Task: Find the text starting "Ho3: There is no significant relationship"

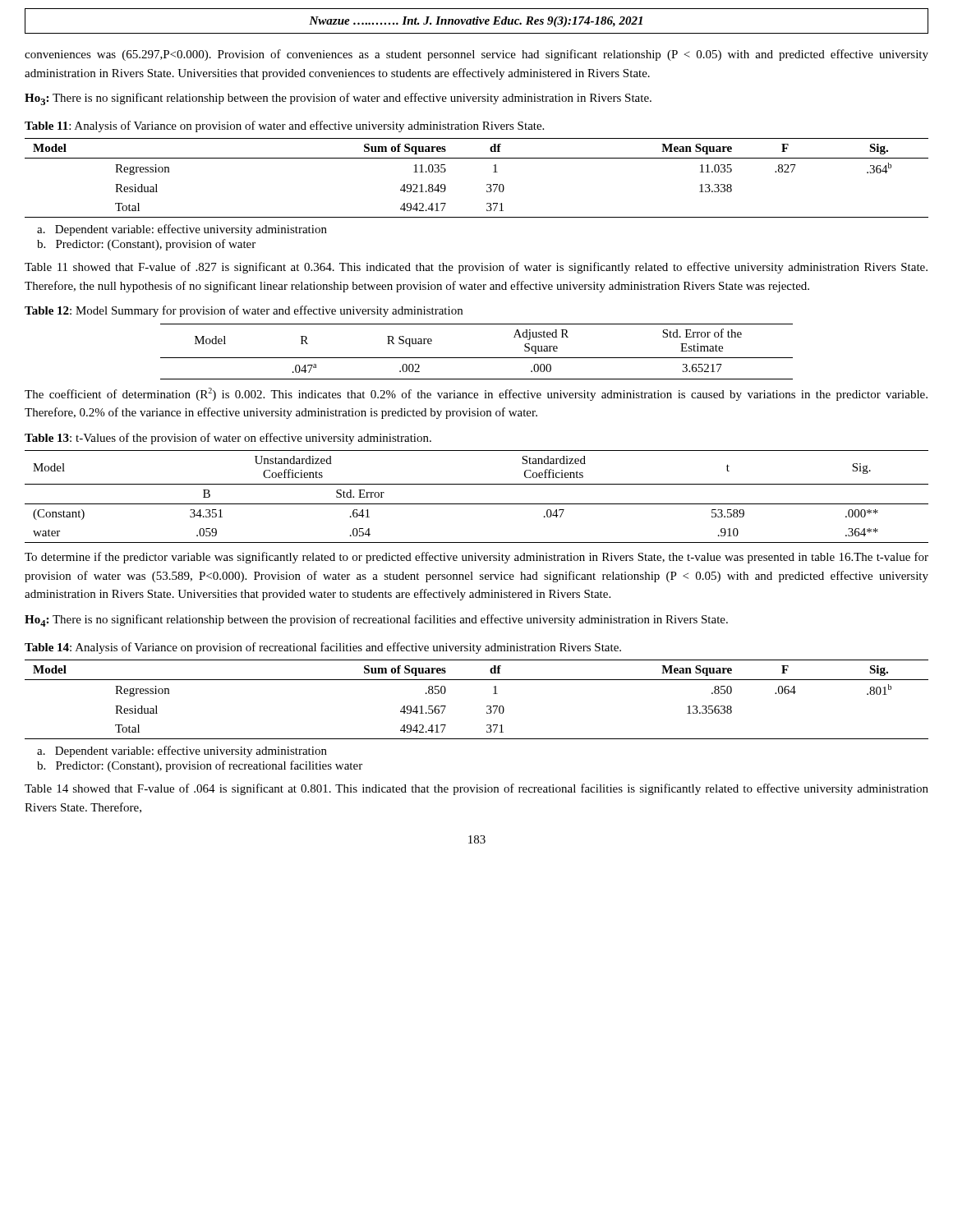Action: point(476,99)
